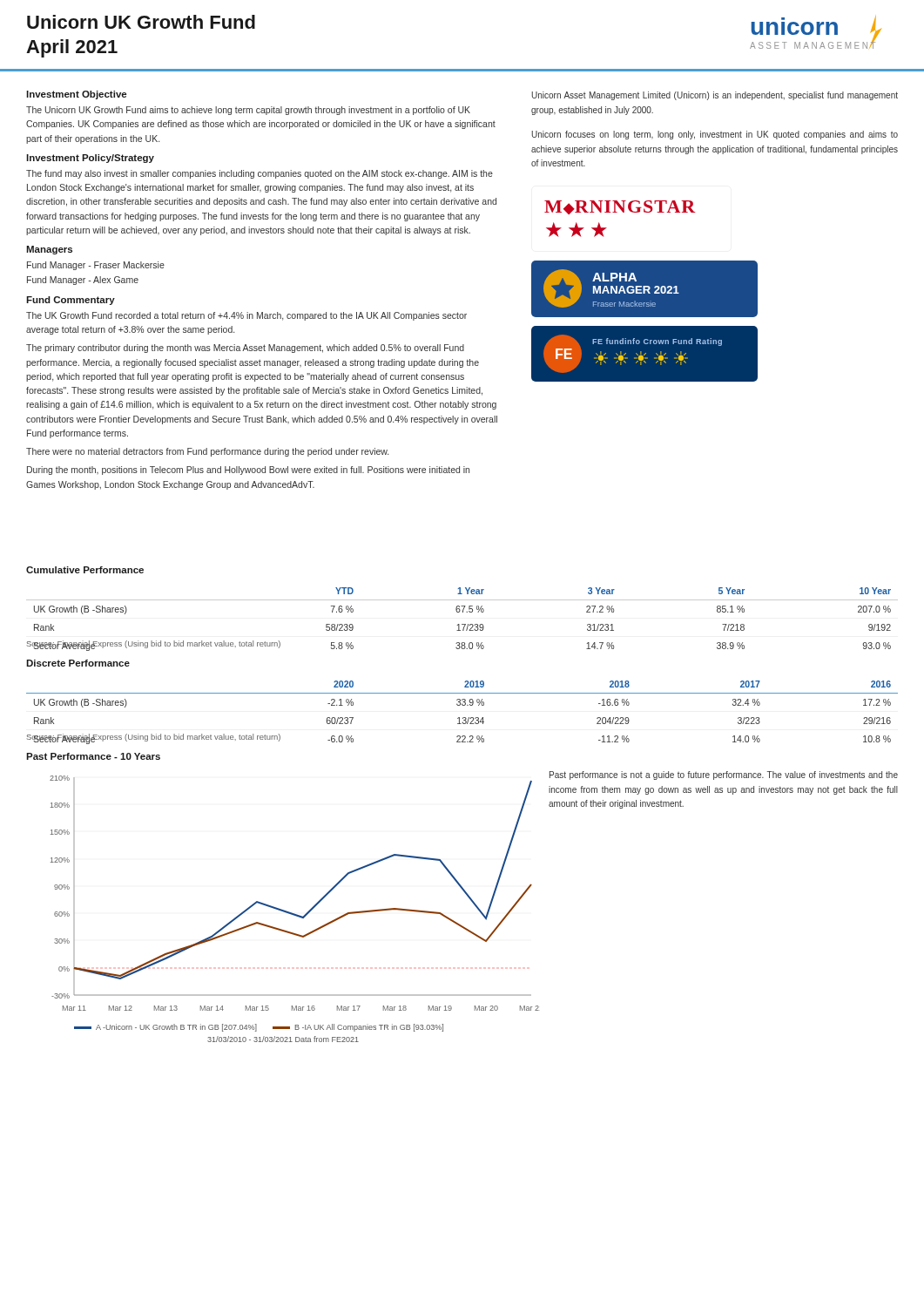Select the text starting "Unicorn focuses on long term, long only,"

715,149
